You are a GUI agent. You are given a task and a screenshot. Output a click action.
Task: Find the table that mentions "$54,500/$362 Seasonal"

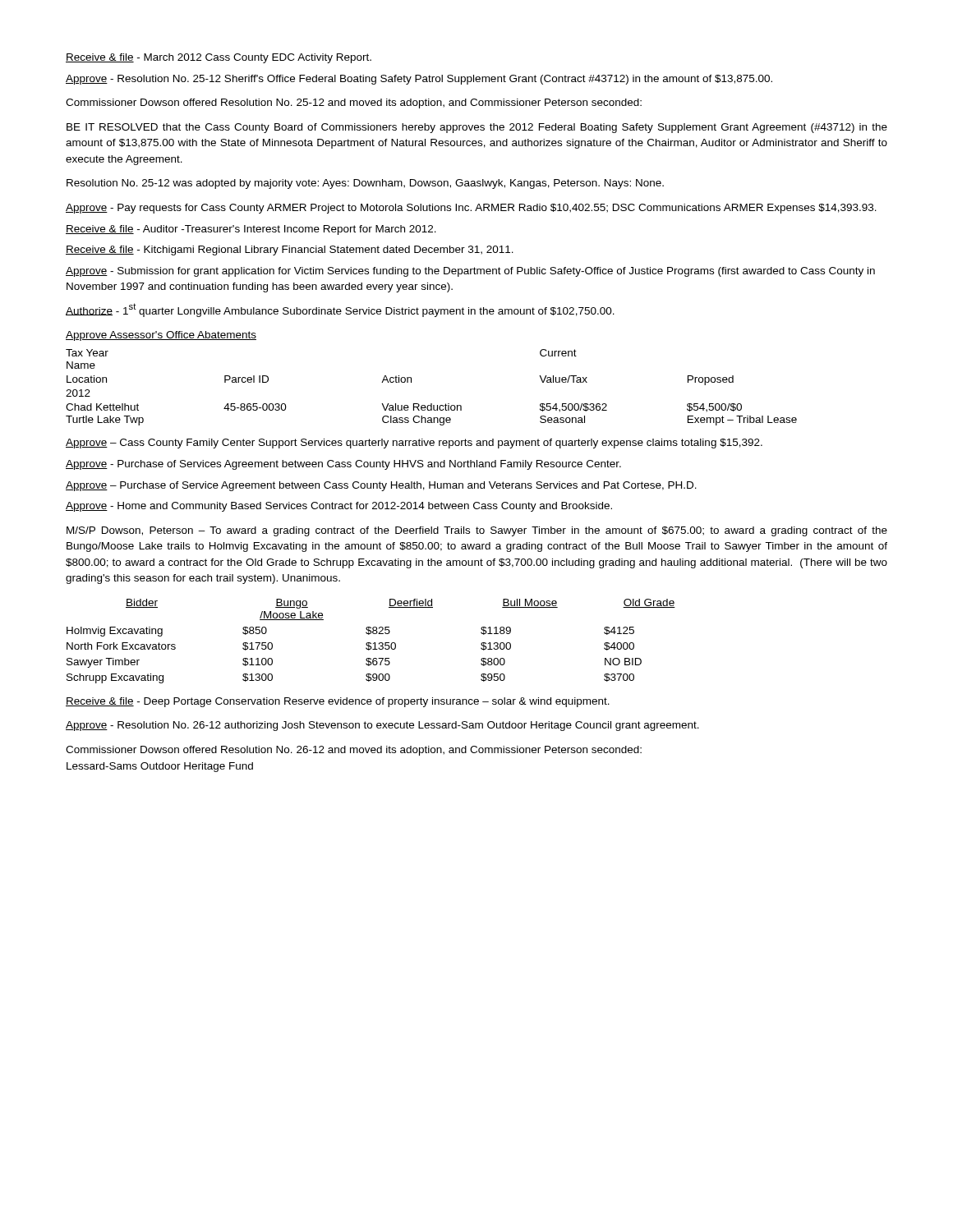click(x=476, y=386)
